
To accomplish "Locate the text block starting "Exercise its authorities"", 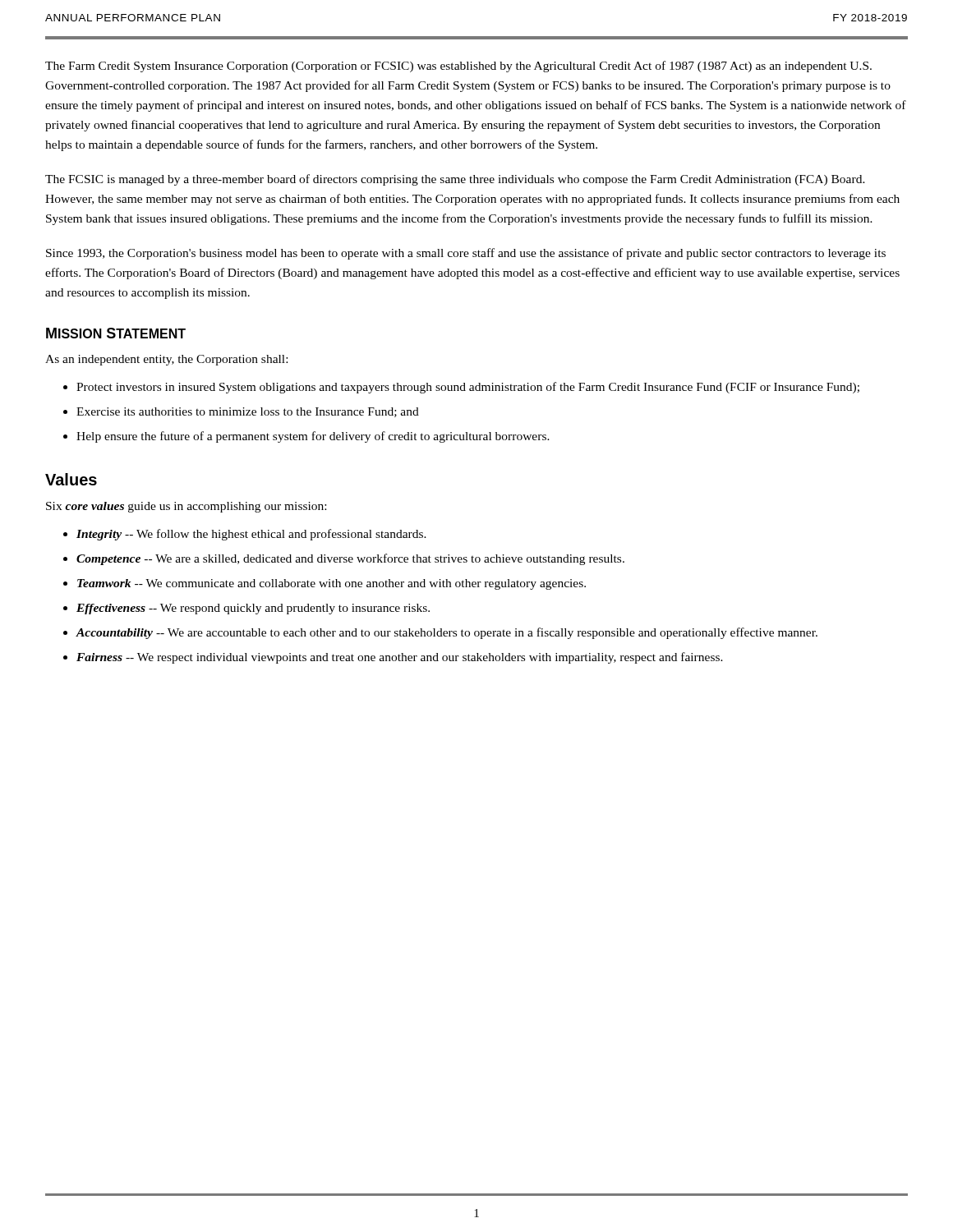I will click(248, 411).
